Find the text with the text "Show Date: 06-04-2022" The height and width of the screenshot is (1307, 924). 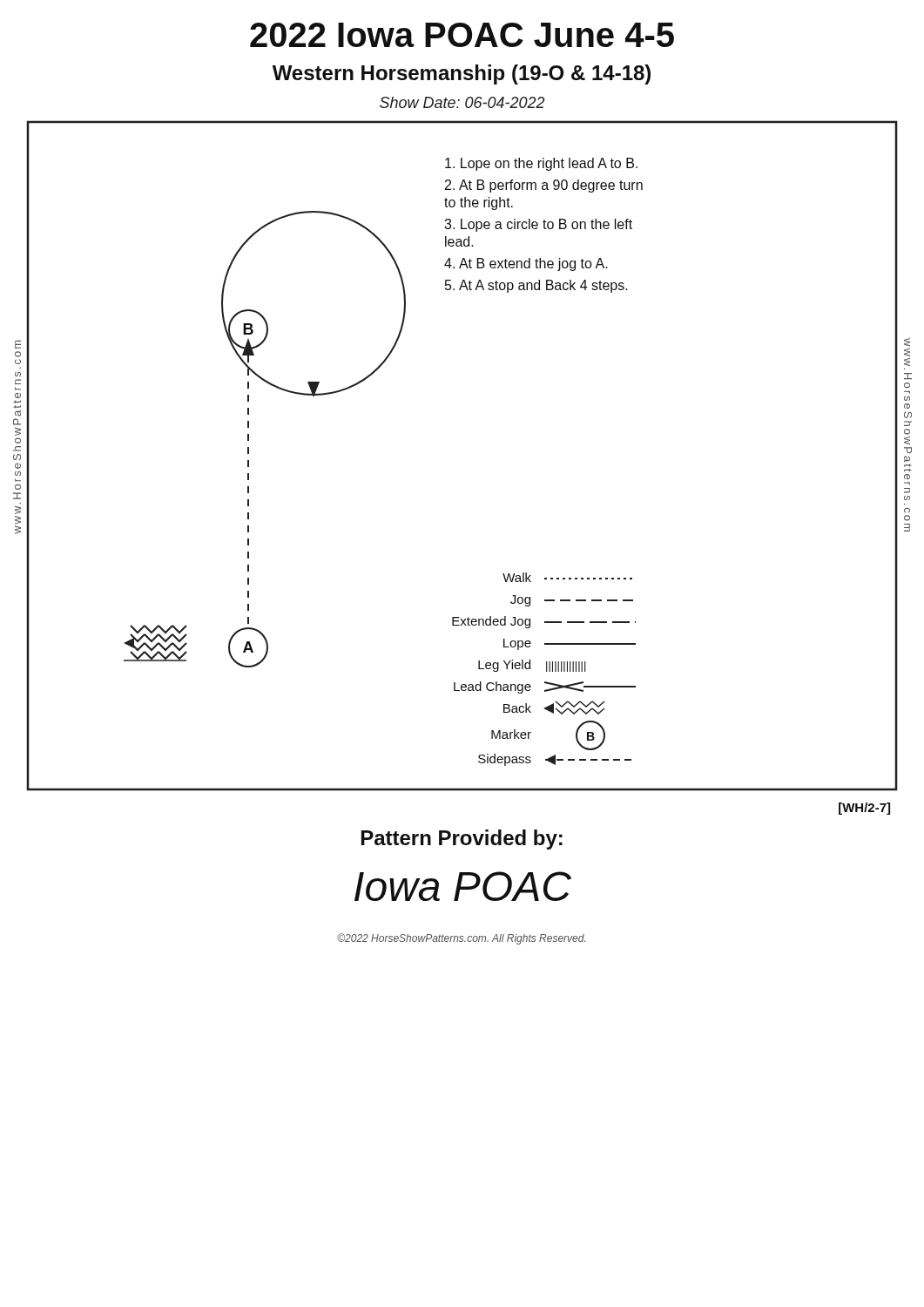[x=462, y=103]
